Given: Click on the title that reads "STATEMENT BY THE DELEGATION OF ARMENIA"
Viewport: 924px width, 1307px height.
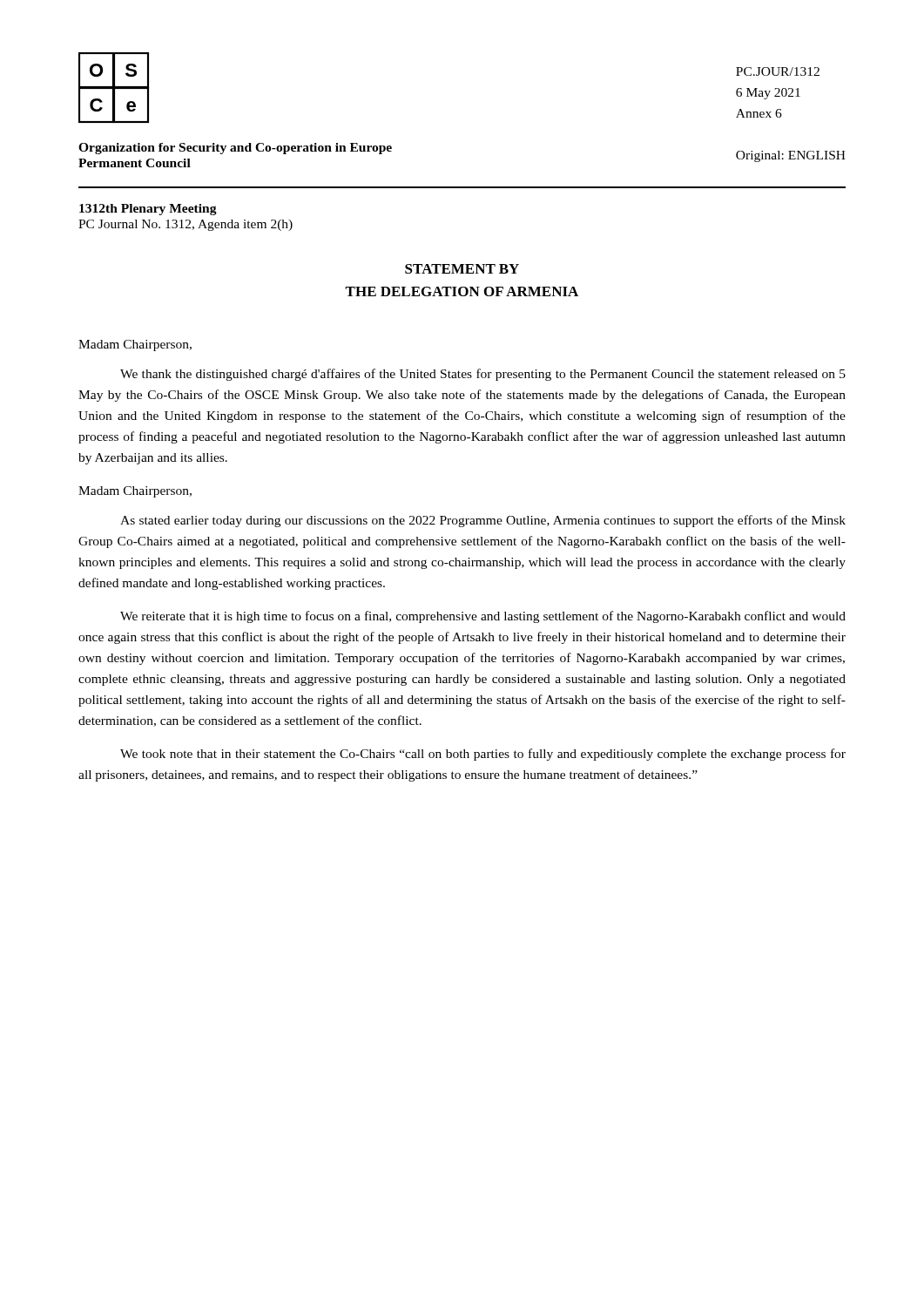Looking at the screenshot, I should click(462, 280).
